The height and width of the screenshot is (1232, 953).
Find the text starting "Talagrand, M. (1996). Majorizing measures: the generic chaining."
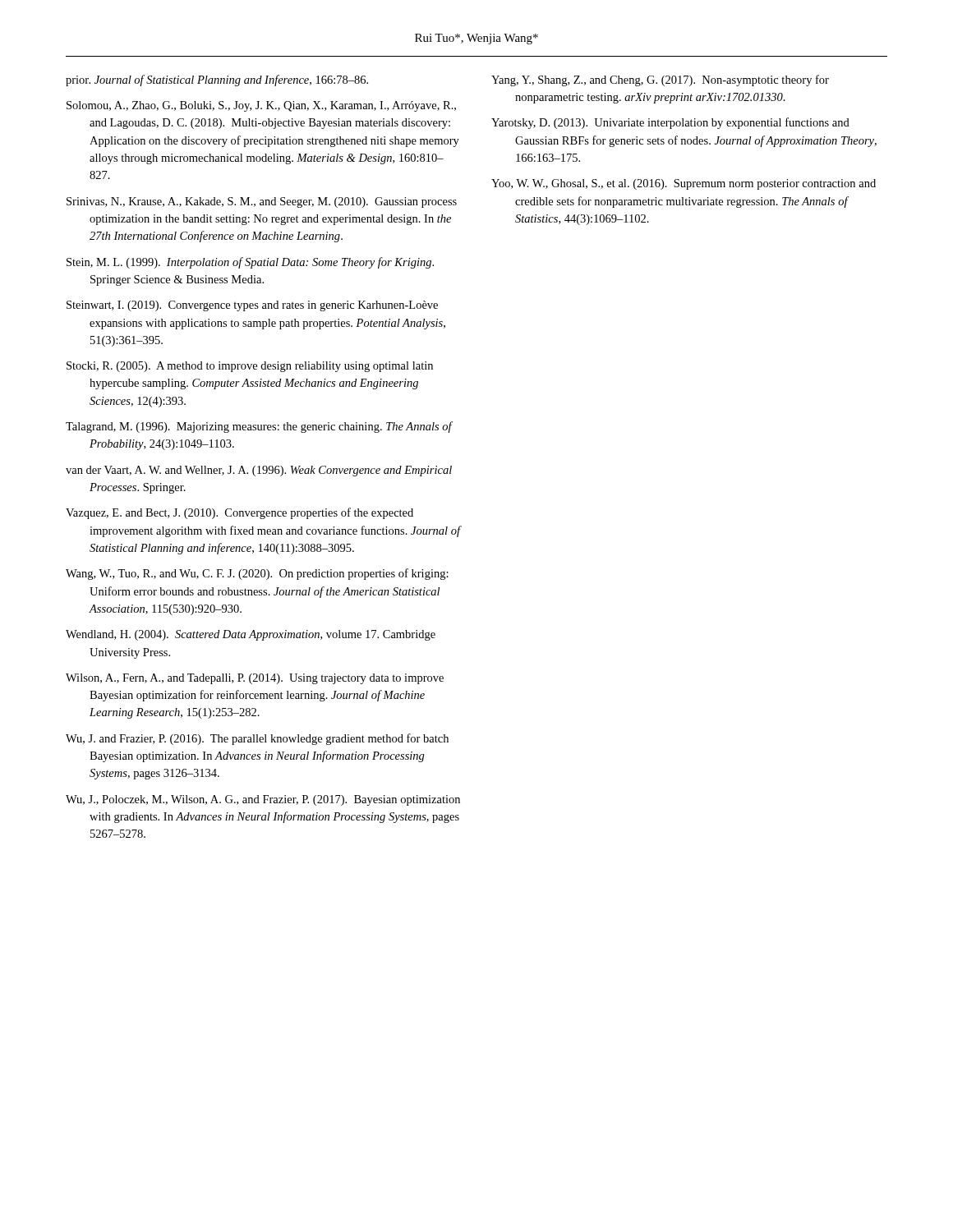(259, 435)
